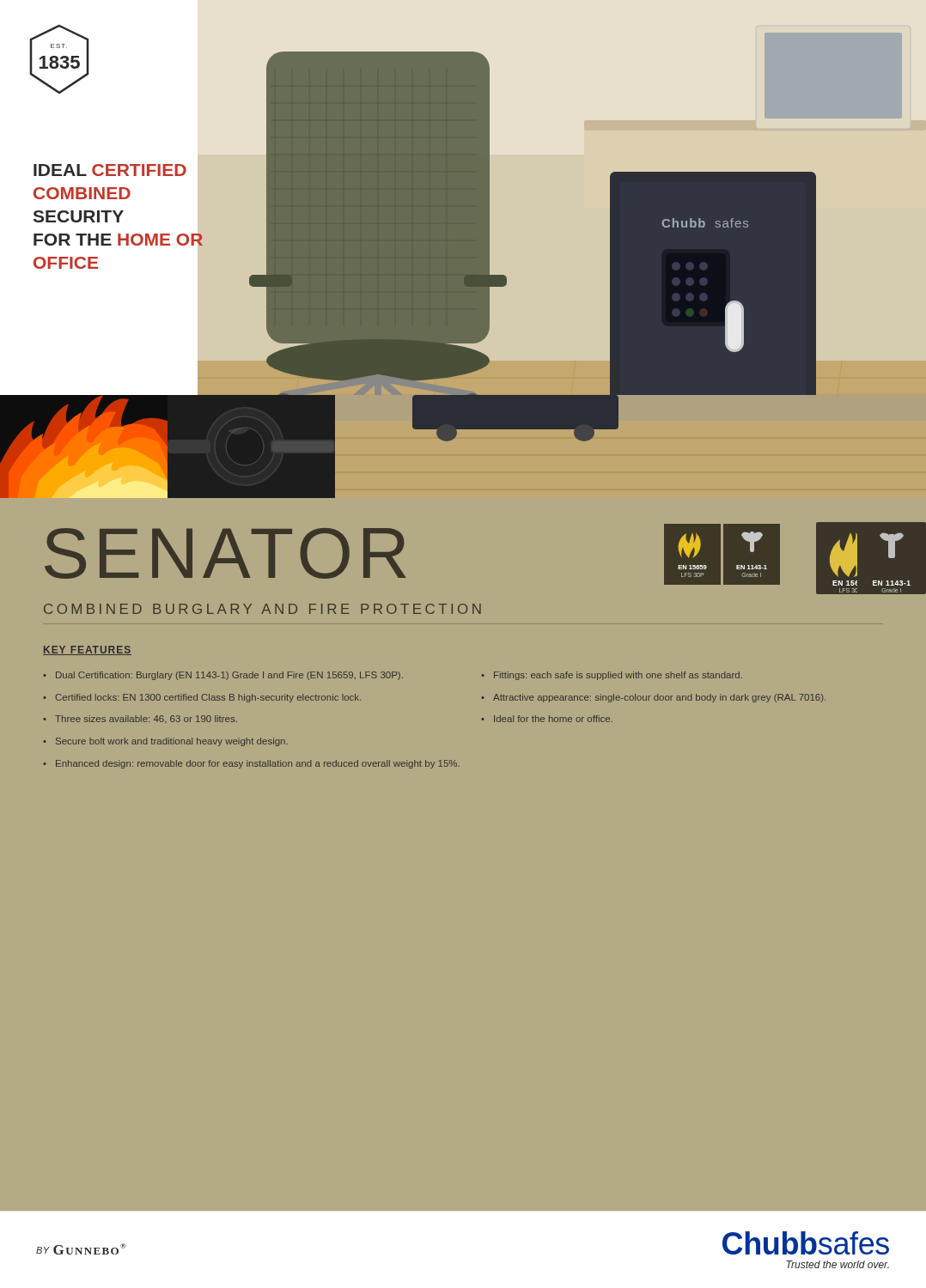The height and width of the screenshot is (1288, 926).
Task: Click where it says "COMBINED BURGLARY AND FIRE PROTECTION"
Action: (x=361, y=610)
